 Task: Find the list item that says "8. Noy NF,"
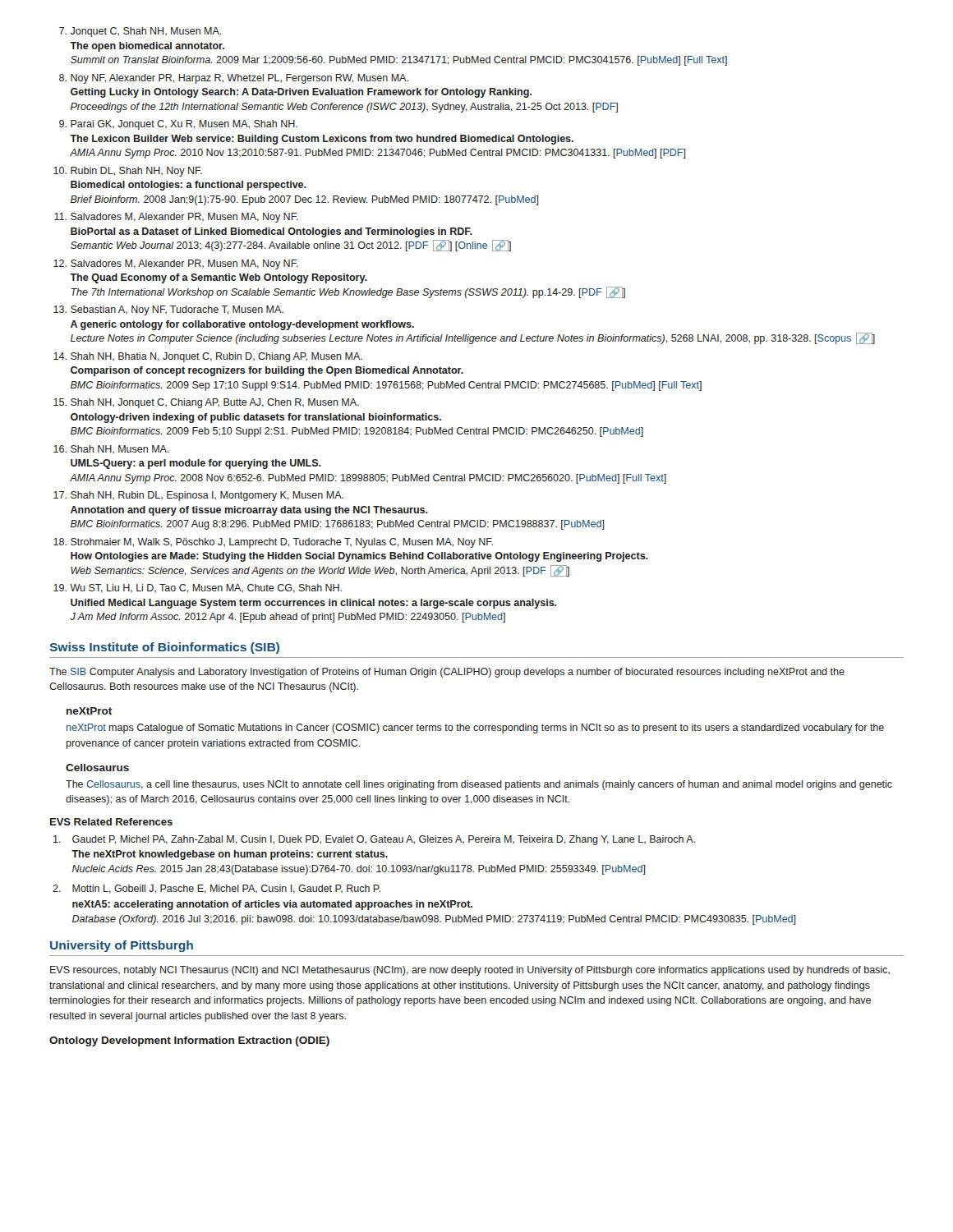(486, 93)
